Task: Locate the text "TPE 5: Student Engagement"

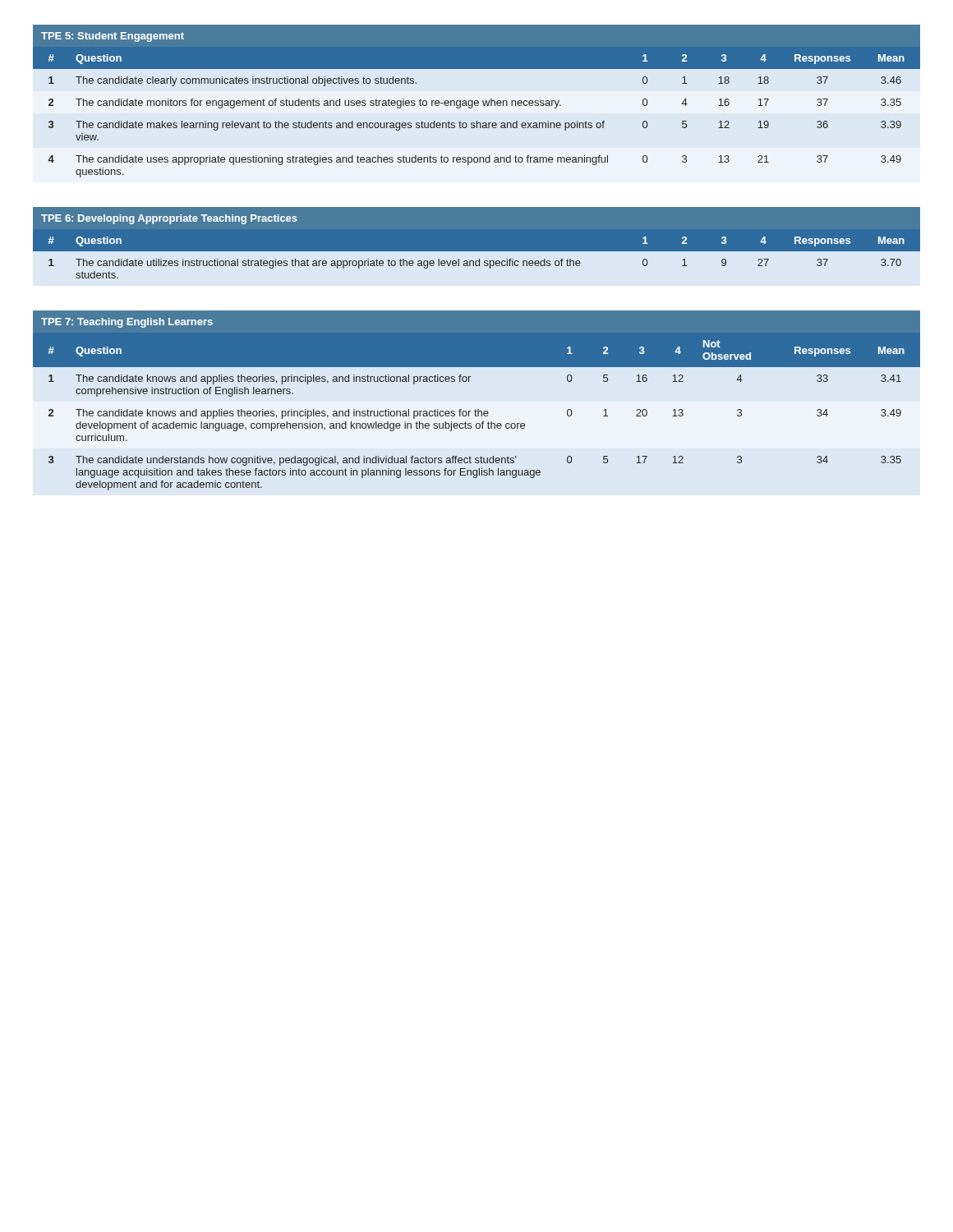Action: (x=113, y=36)
